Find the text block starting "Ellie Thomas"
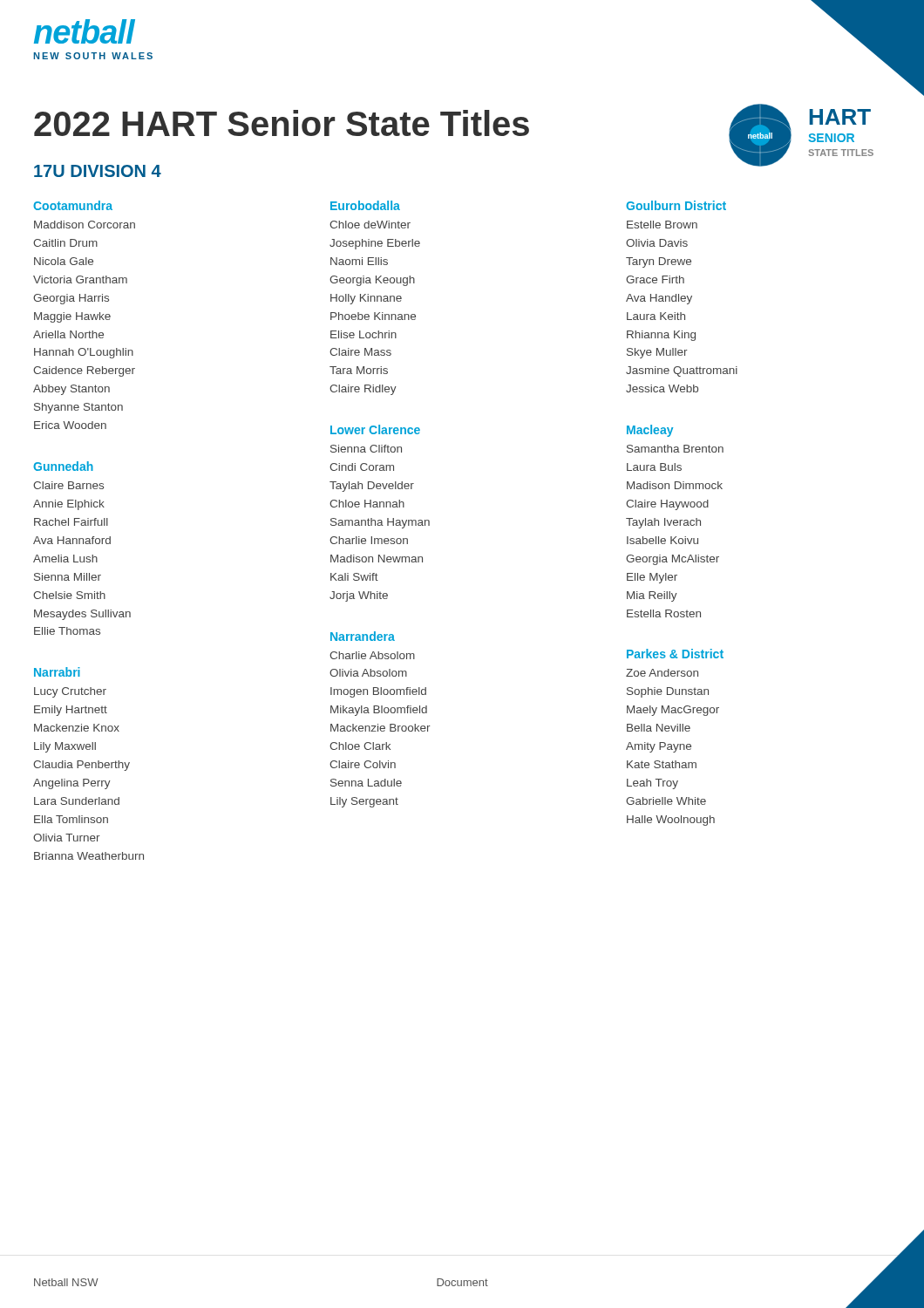This screenshot has height=1308, width=924. pos(67,631)
